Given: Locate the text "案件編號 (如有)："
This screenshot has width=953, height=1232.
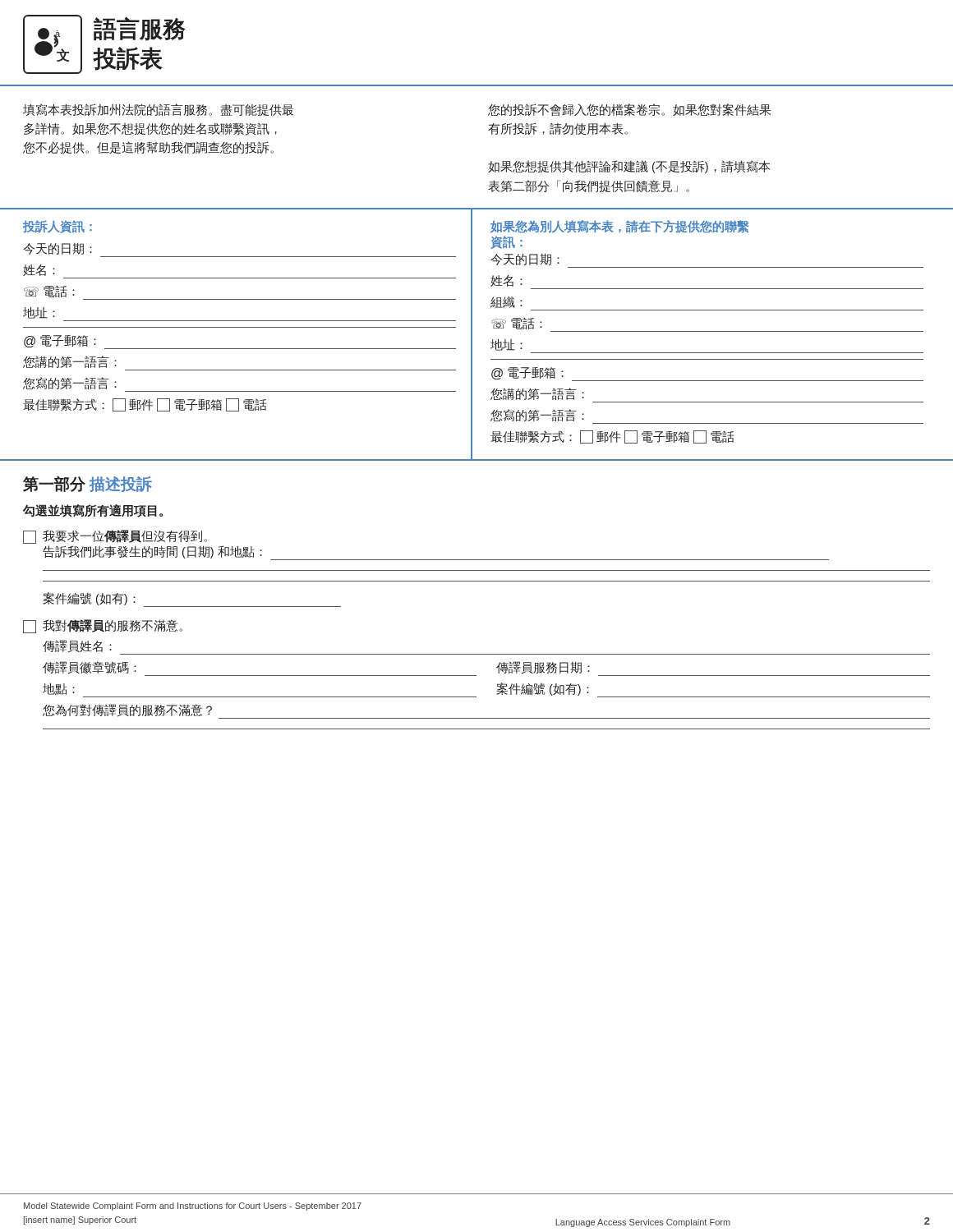Looking at the screenshot, I should (x=192, y=599).
